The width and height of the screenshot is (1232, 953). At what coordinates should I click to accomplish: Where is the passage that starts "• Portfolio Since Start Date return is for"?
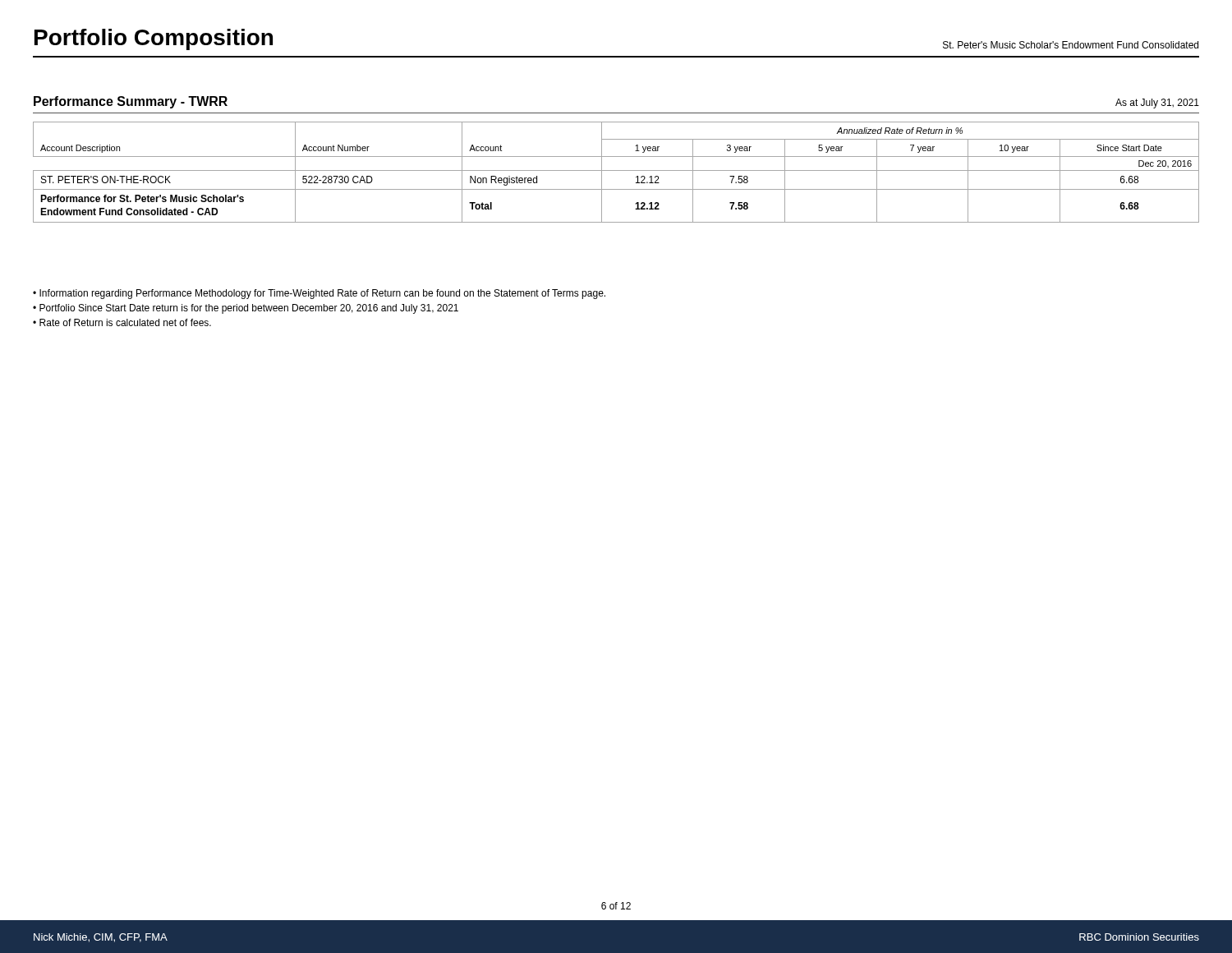pyautogui.click(x=246, y=308)
